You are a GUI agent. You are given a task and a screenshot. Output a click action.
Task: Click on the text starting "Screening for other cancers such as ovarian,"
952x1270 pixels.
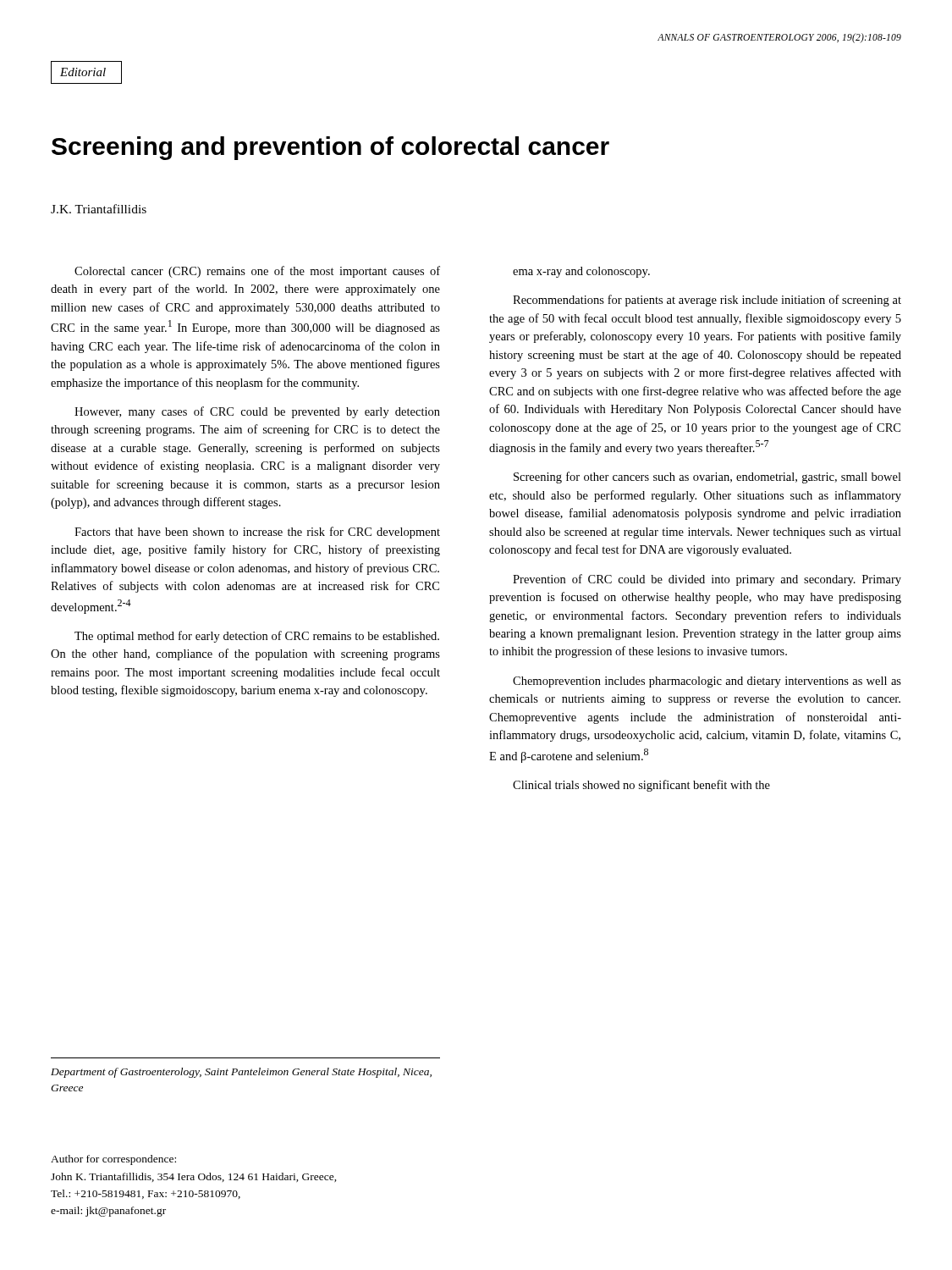click(695, 514)
